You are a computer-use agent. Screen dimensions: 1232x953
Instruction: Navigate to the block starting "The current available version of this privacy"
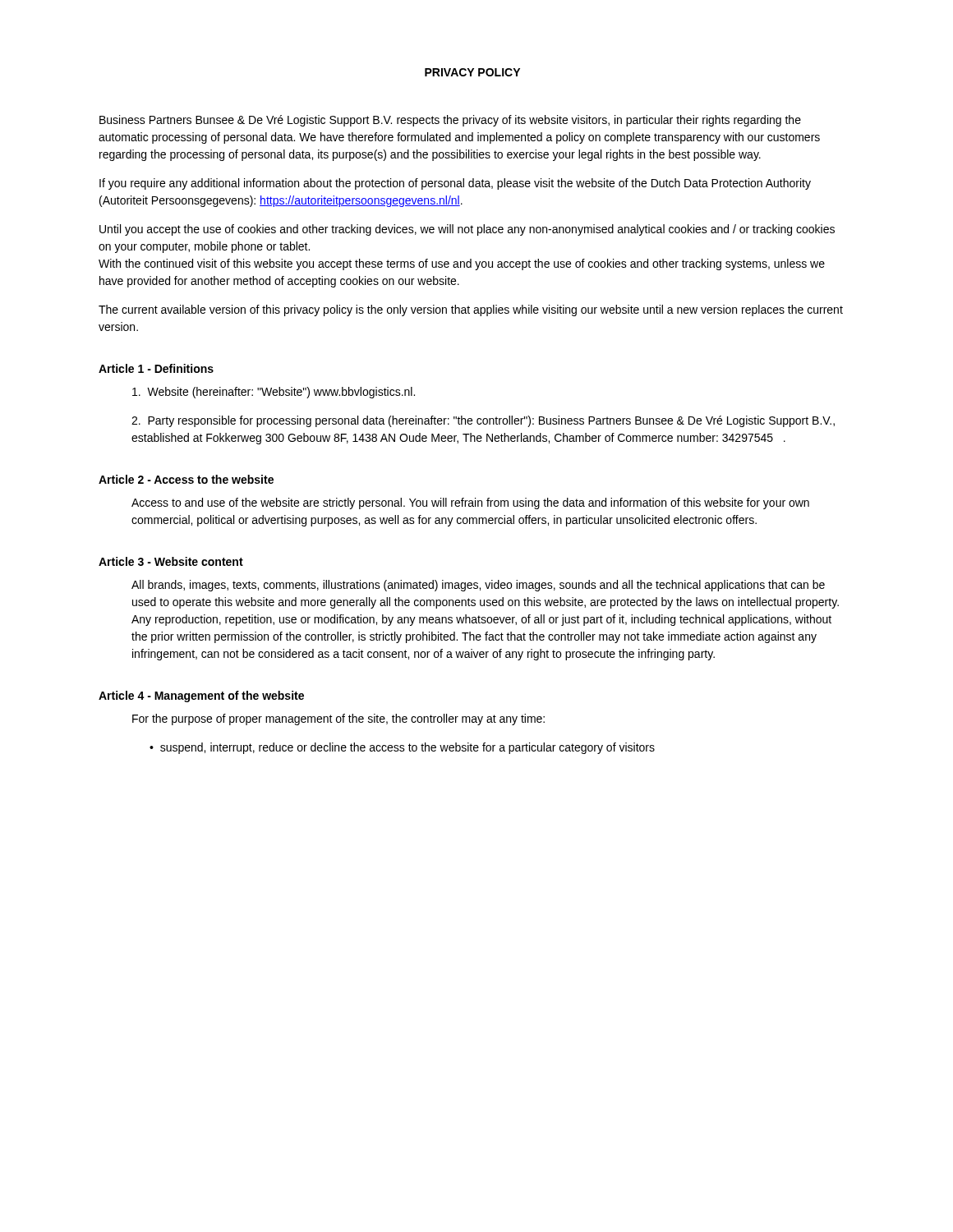tap(471, 318)
